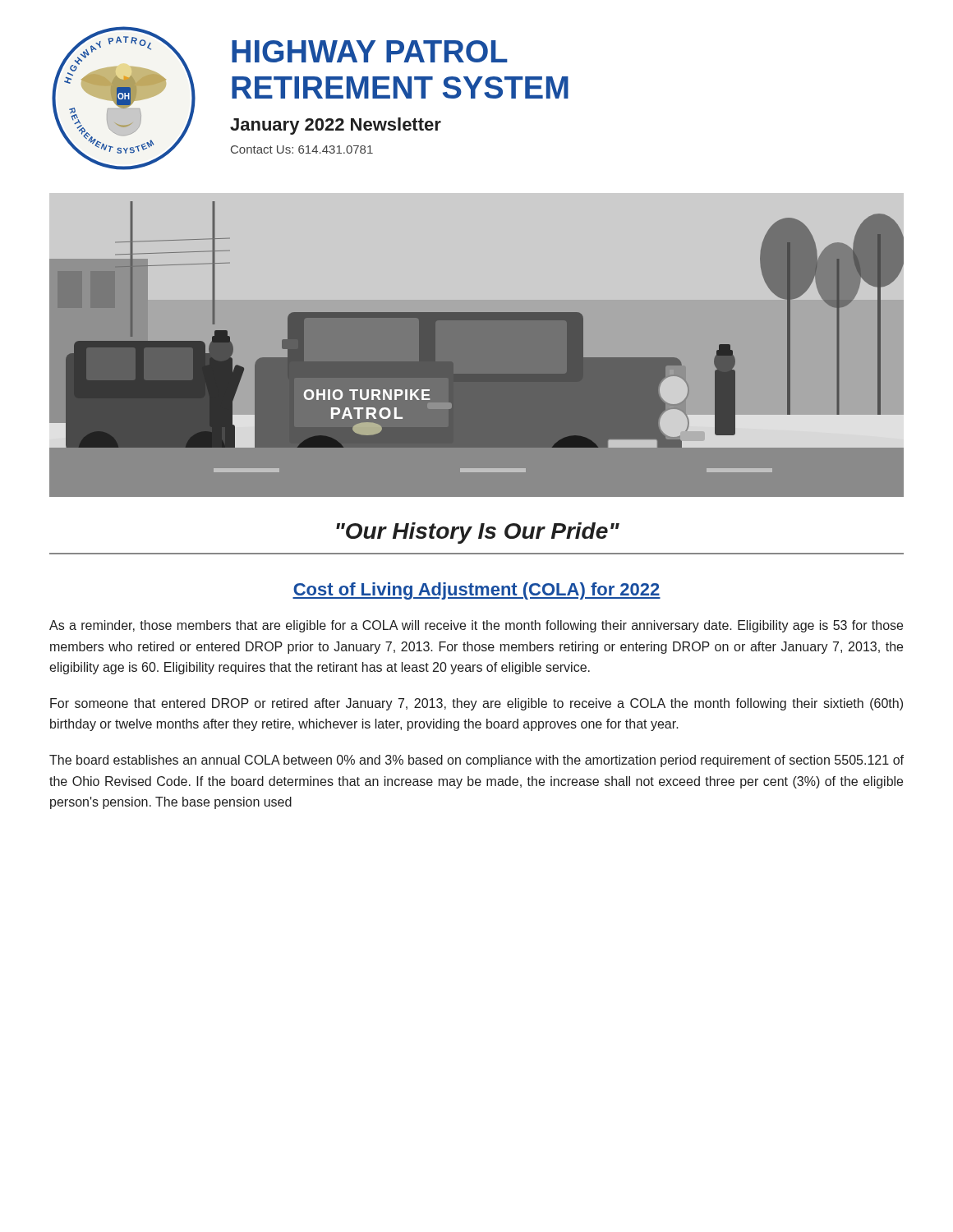
Task: Find "January 2022 Newsletter" on this page
Action: (x=336, y=125)
